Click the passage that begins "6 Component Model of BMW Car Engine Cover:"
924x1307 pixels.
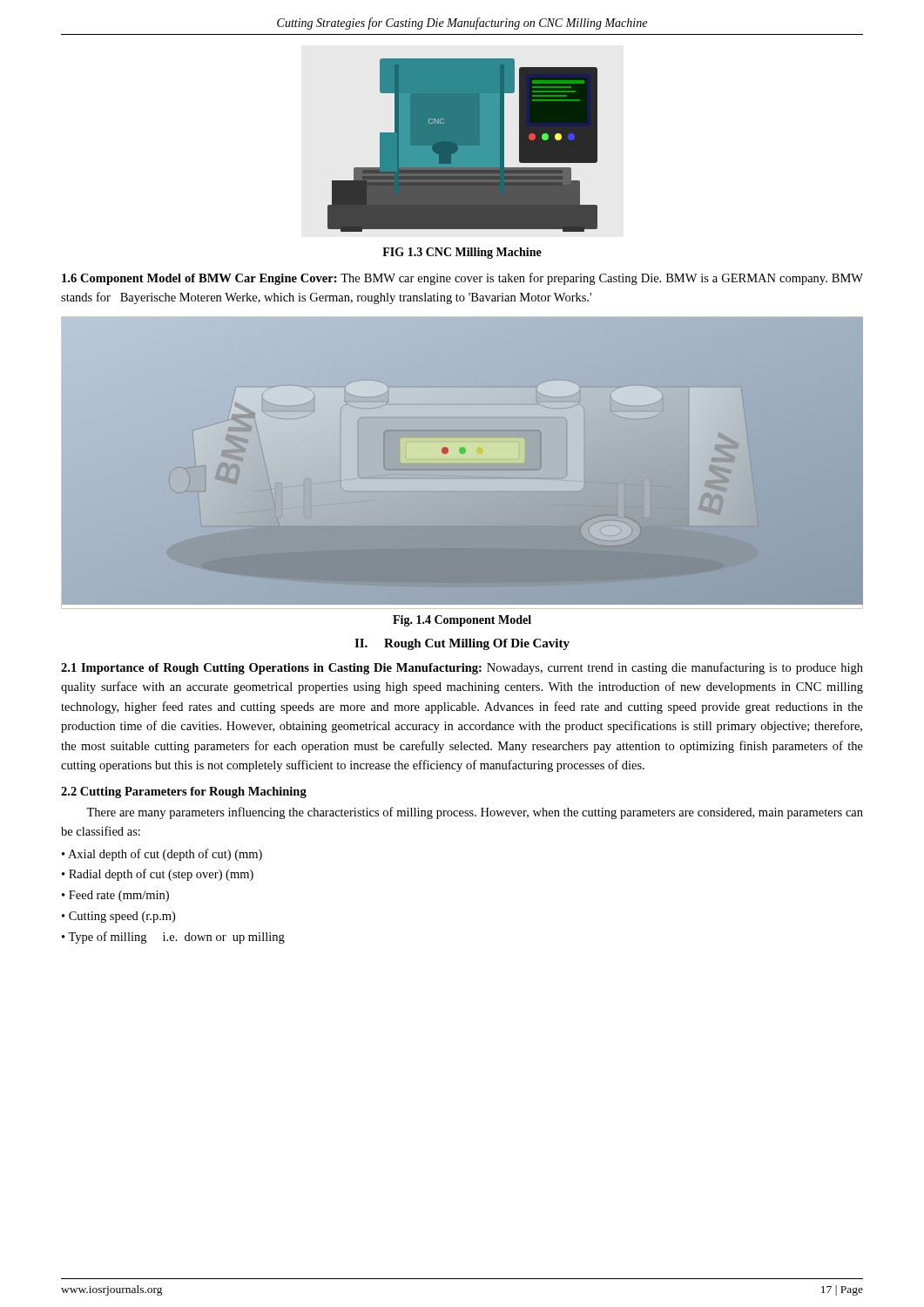pos(462,288)
